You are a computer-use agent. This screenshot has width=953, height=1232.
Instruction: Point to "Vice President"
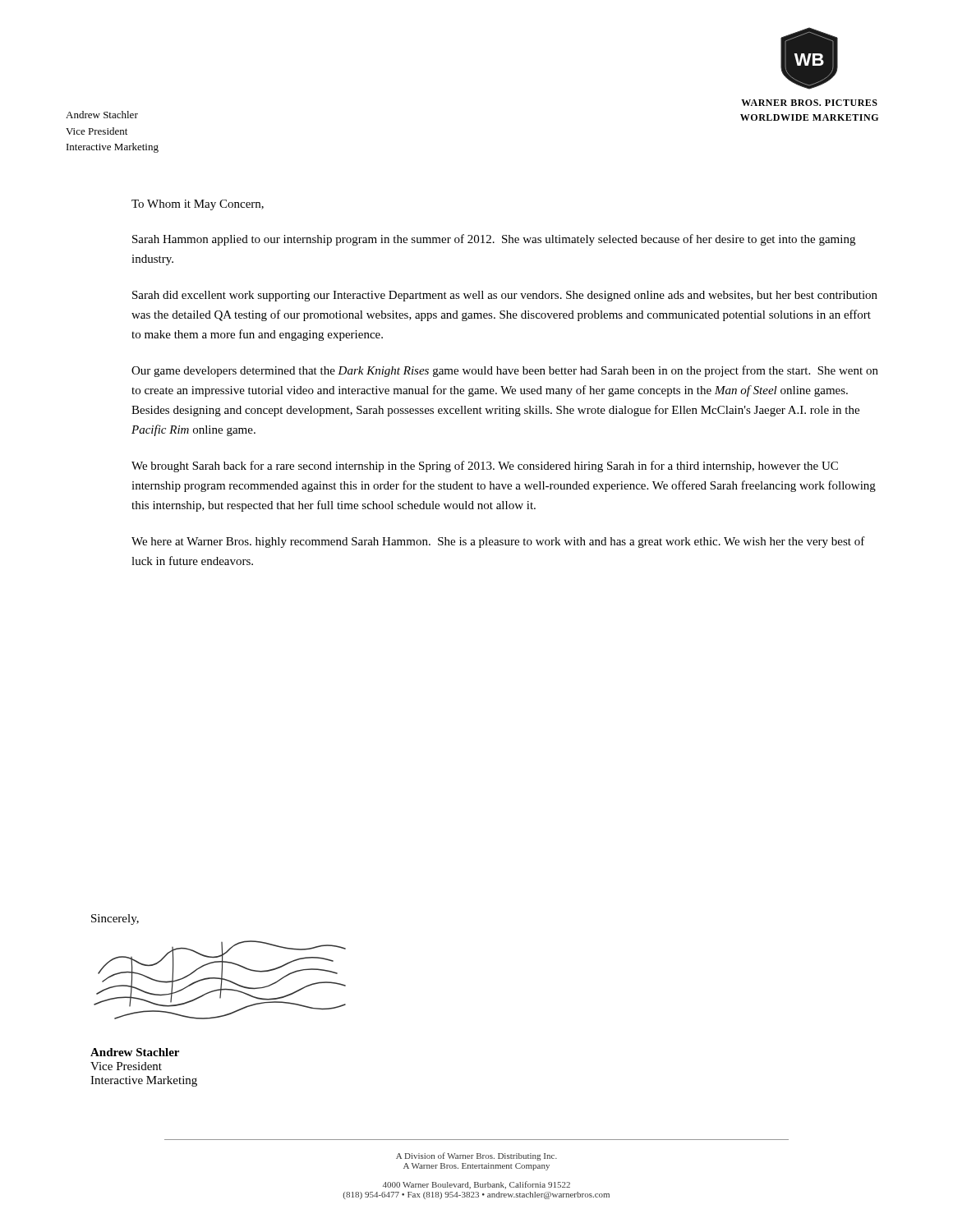click(x=126, y=1066)
